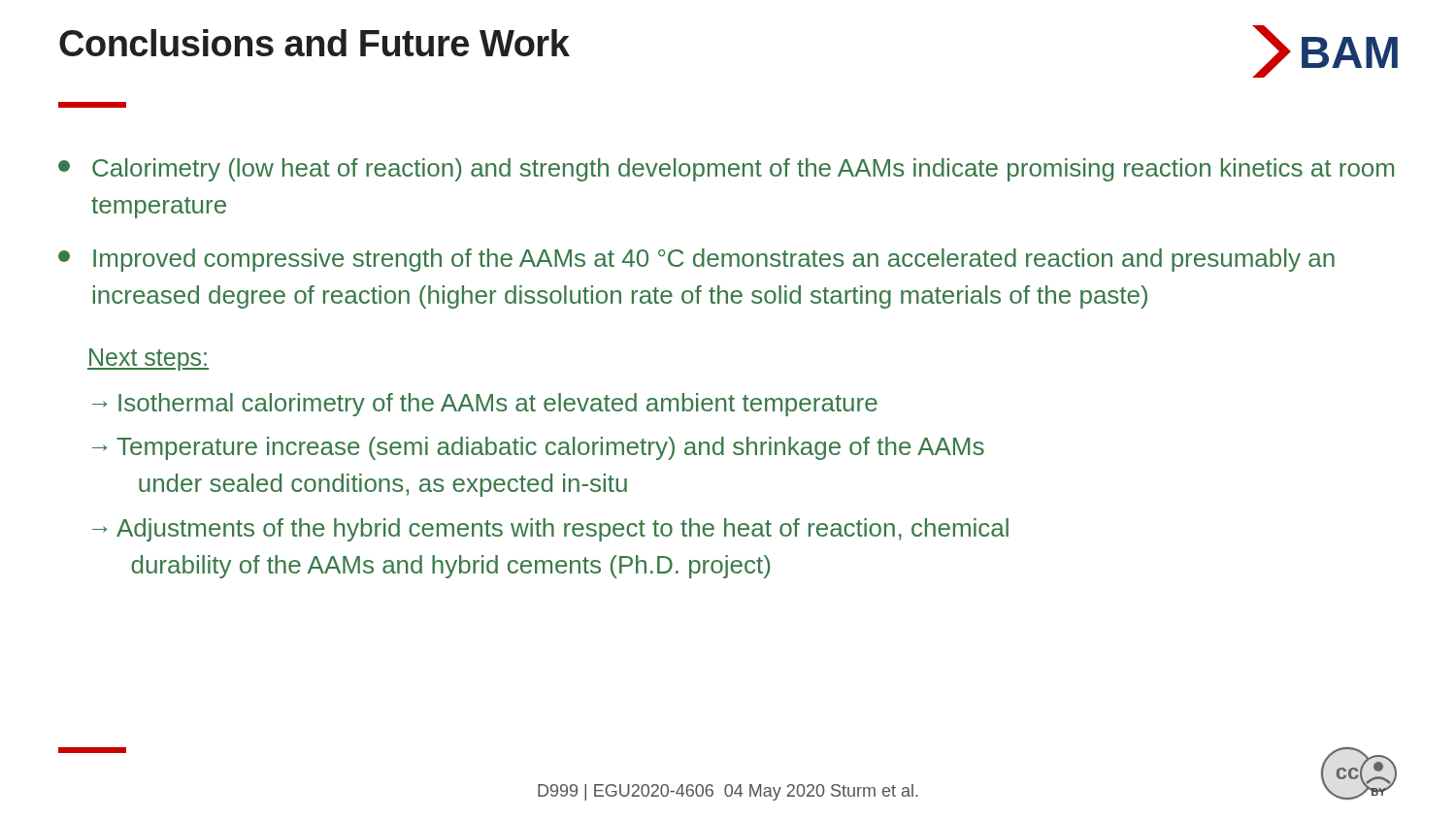Navigate to the text block starting "Conclusions and Future Work"
This screenshot has width=1456, height=819.
coord(314,43)
